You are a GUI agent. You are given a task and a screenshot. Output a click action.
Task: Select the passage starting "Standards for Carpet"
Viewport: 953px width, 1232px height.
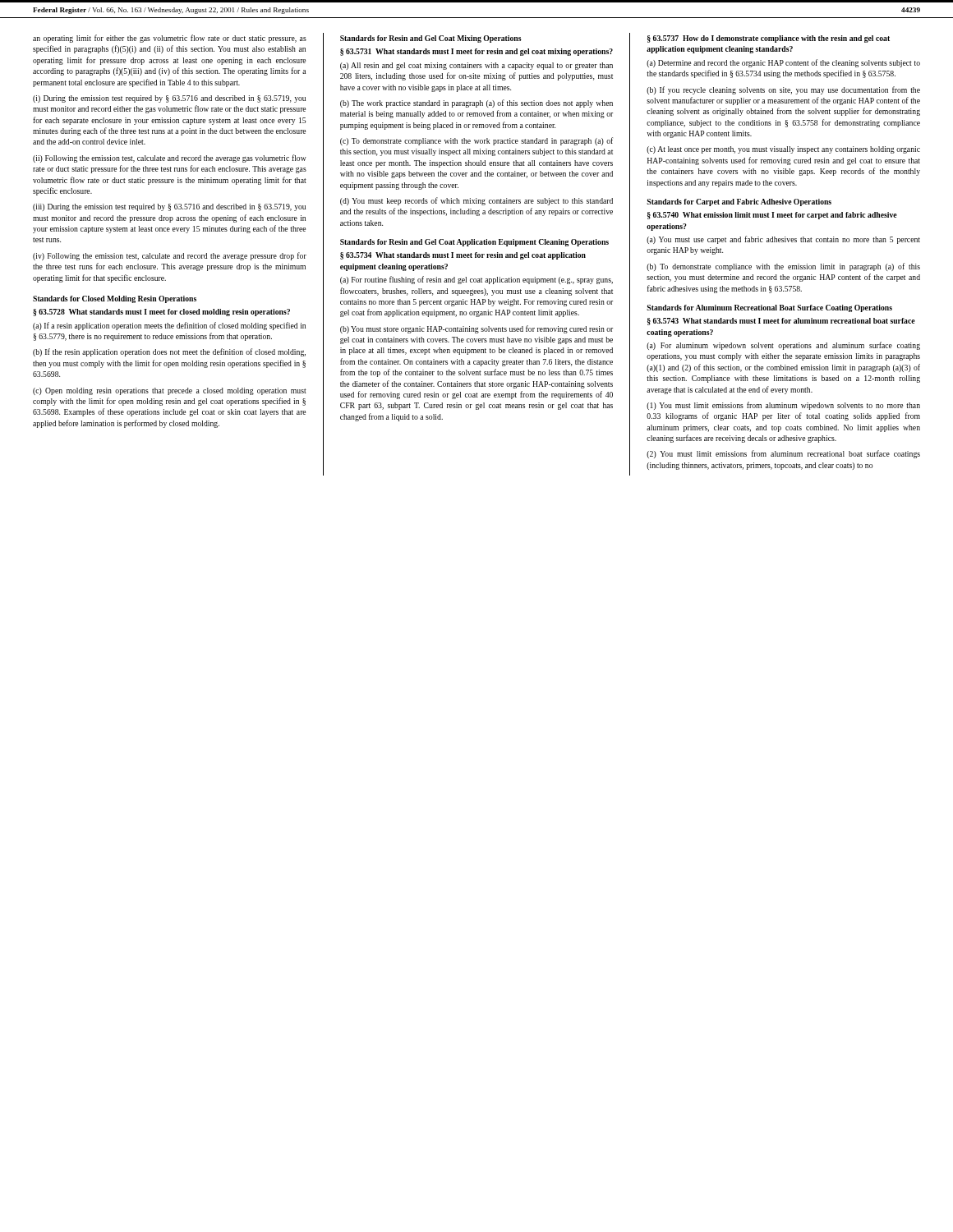739,201
